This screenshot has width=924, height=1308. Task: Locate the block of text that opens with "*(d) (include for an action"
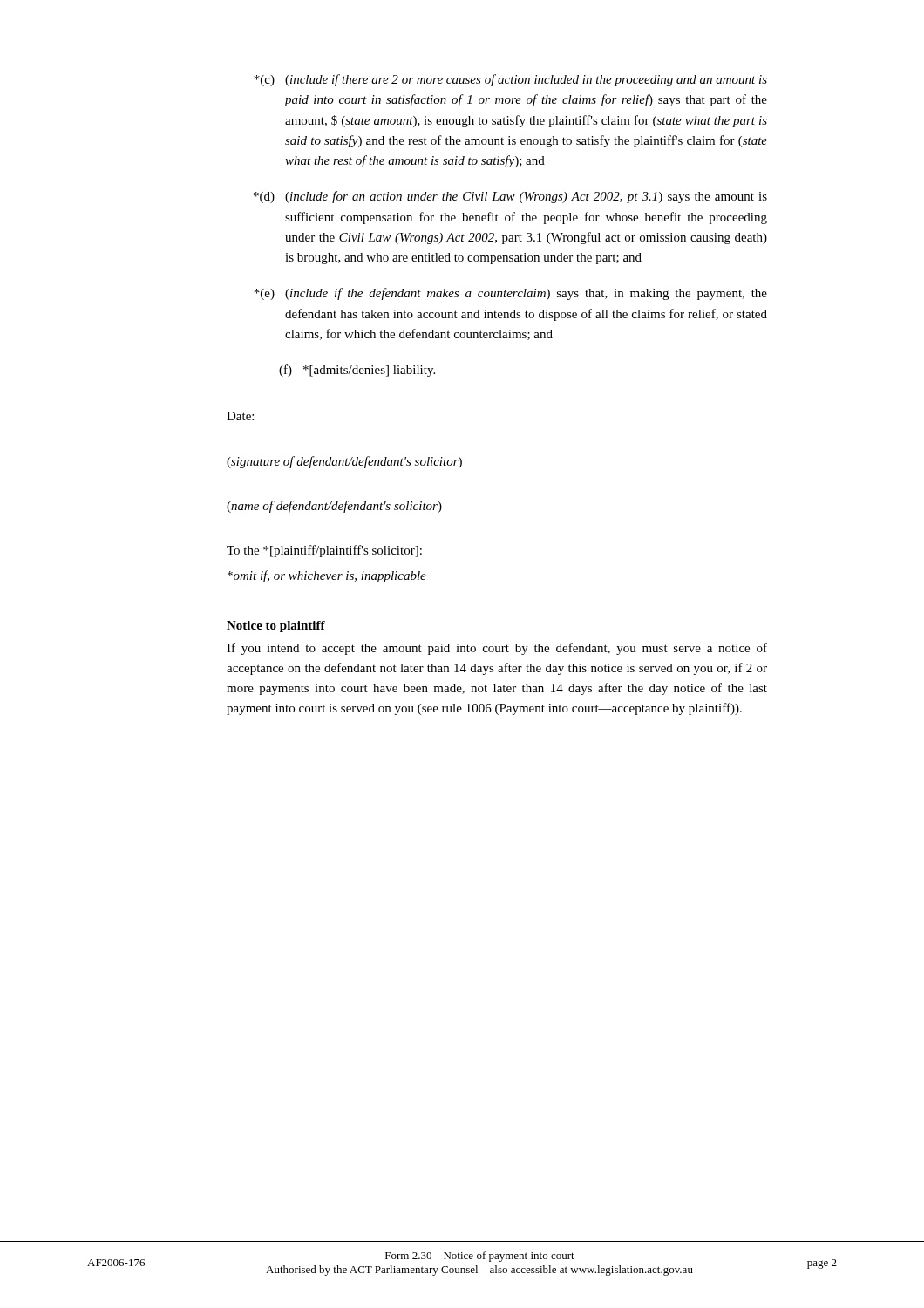[x=497, y=227]
